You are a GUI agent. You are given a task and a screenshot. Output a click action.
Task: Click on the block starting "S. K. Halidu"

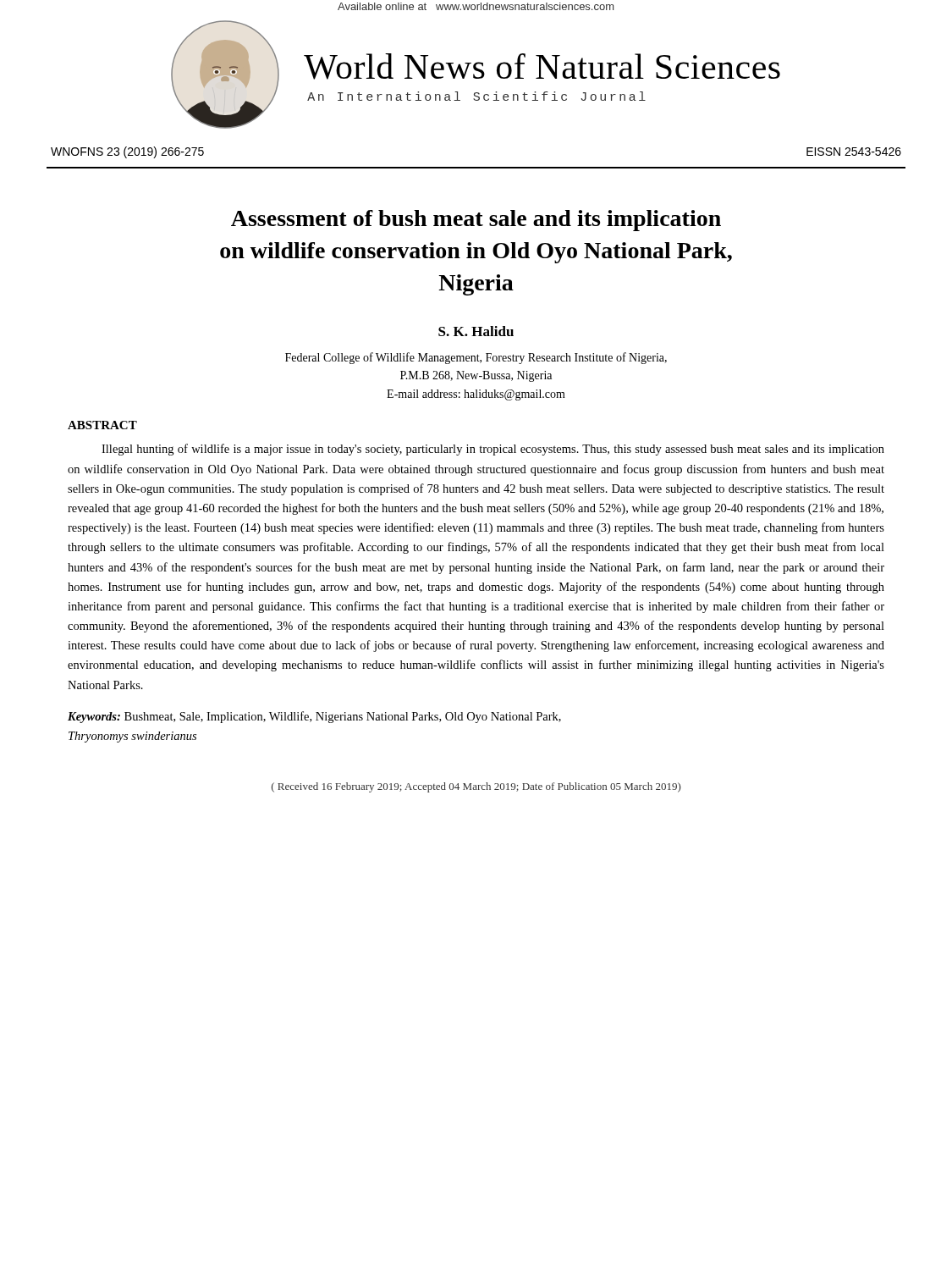[476, 332]
